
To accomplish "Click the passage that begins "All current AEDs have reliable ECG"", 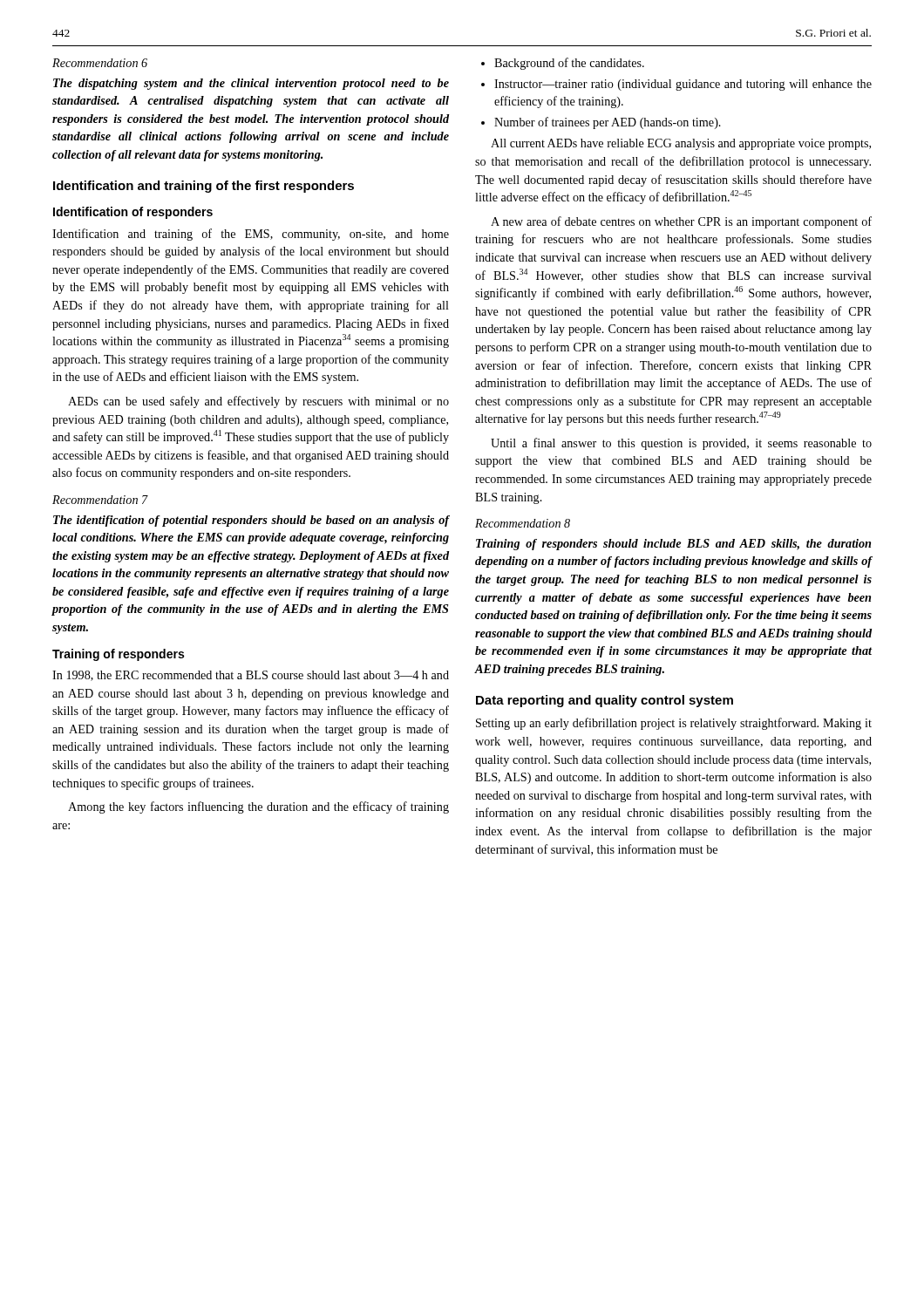I will pos(673,170).
